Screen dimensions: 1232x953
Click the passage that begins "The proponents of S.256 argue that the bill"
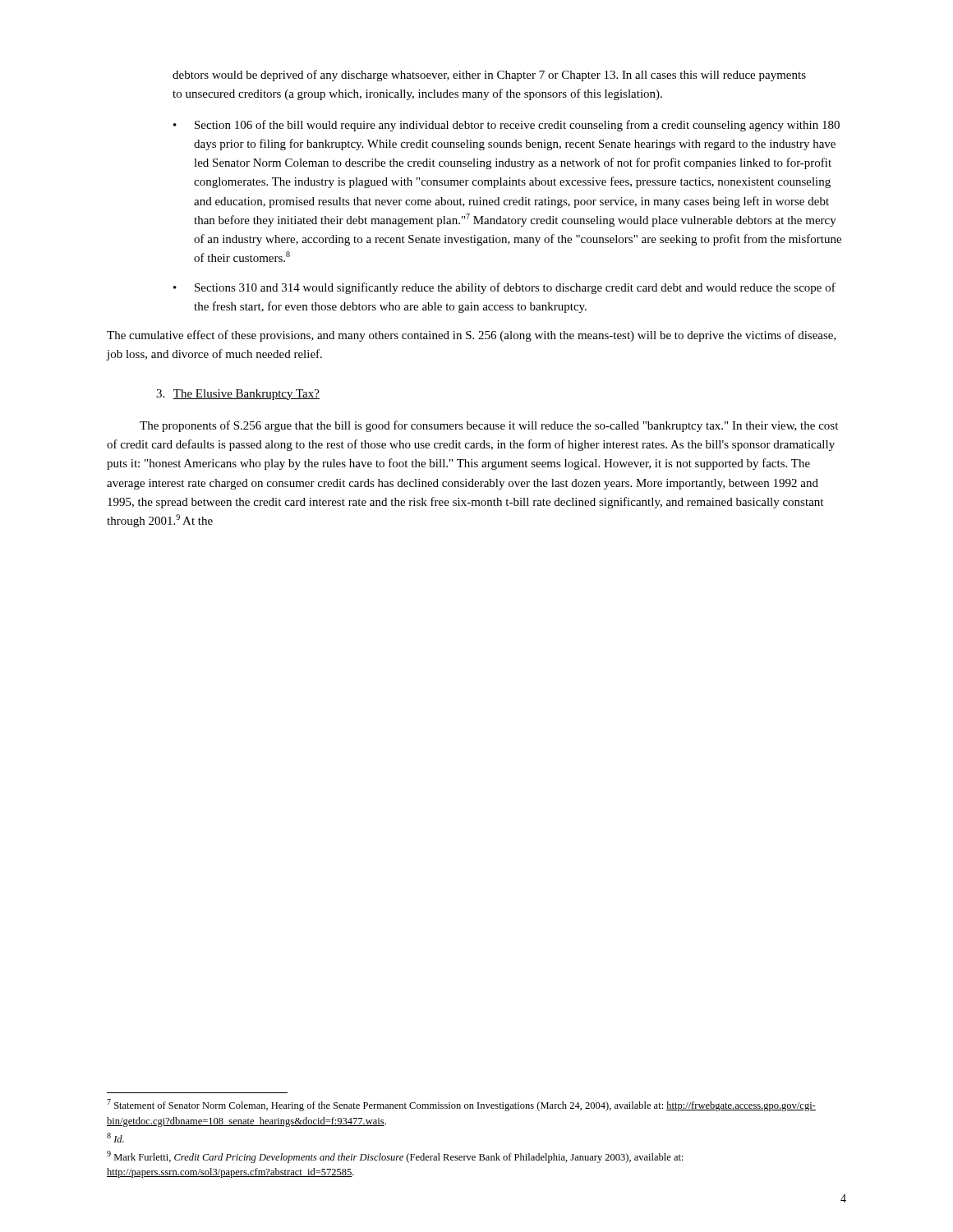473,473
